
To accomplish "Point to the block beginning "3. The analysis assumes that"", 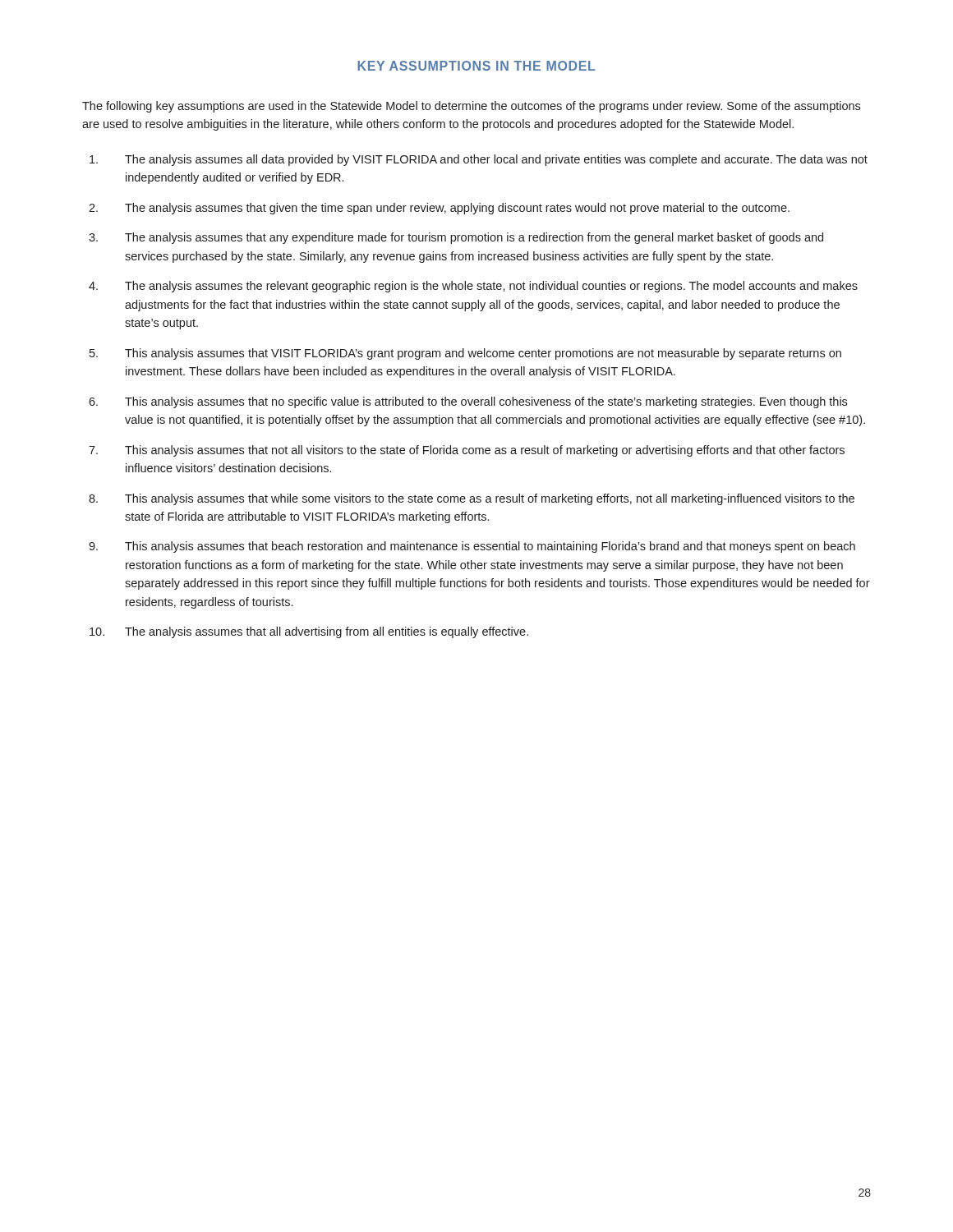I will [476, 247].
